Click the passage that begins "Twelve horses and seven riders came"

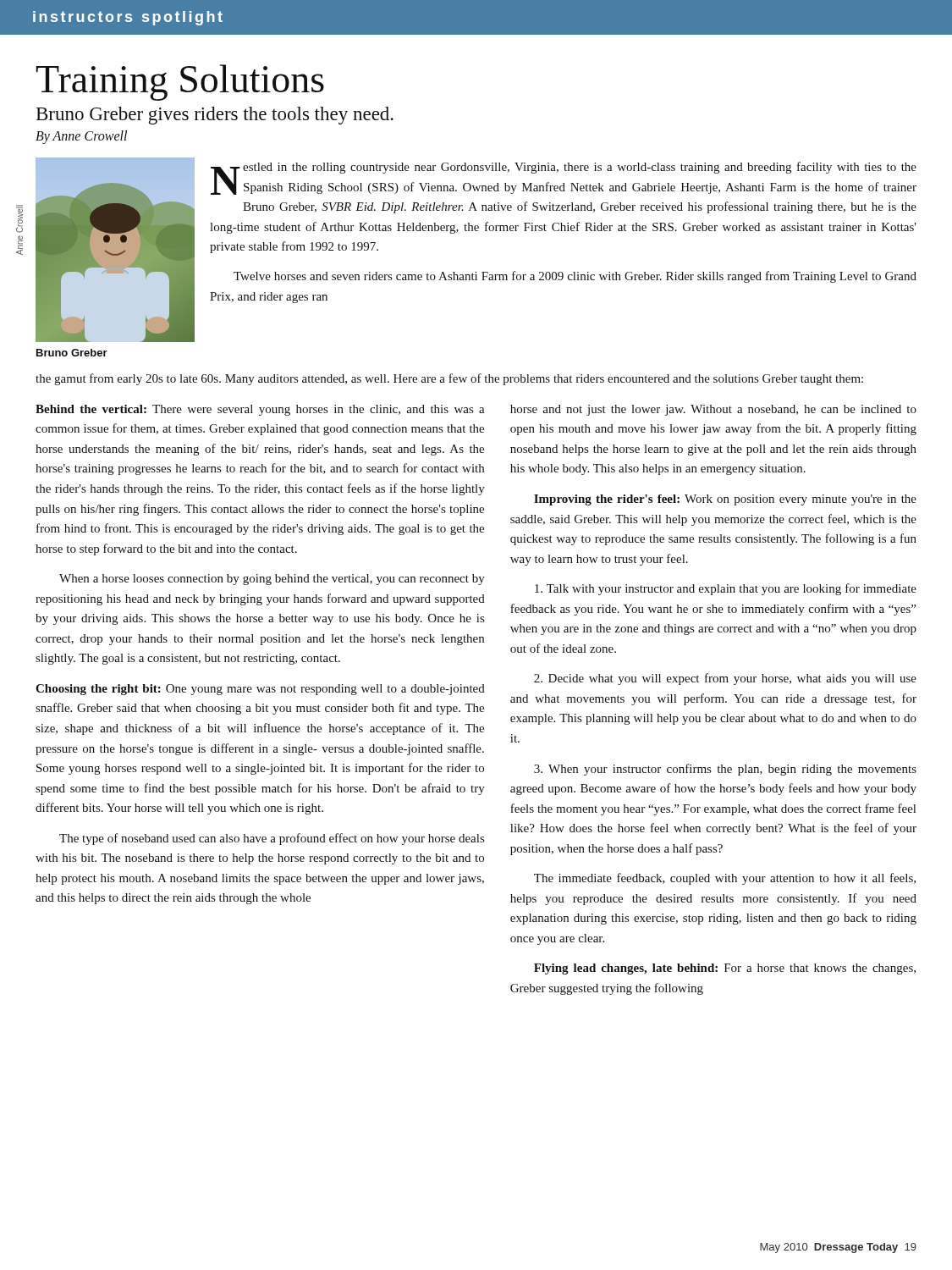click(563, 286)
